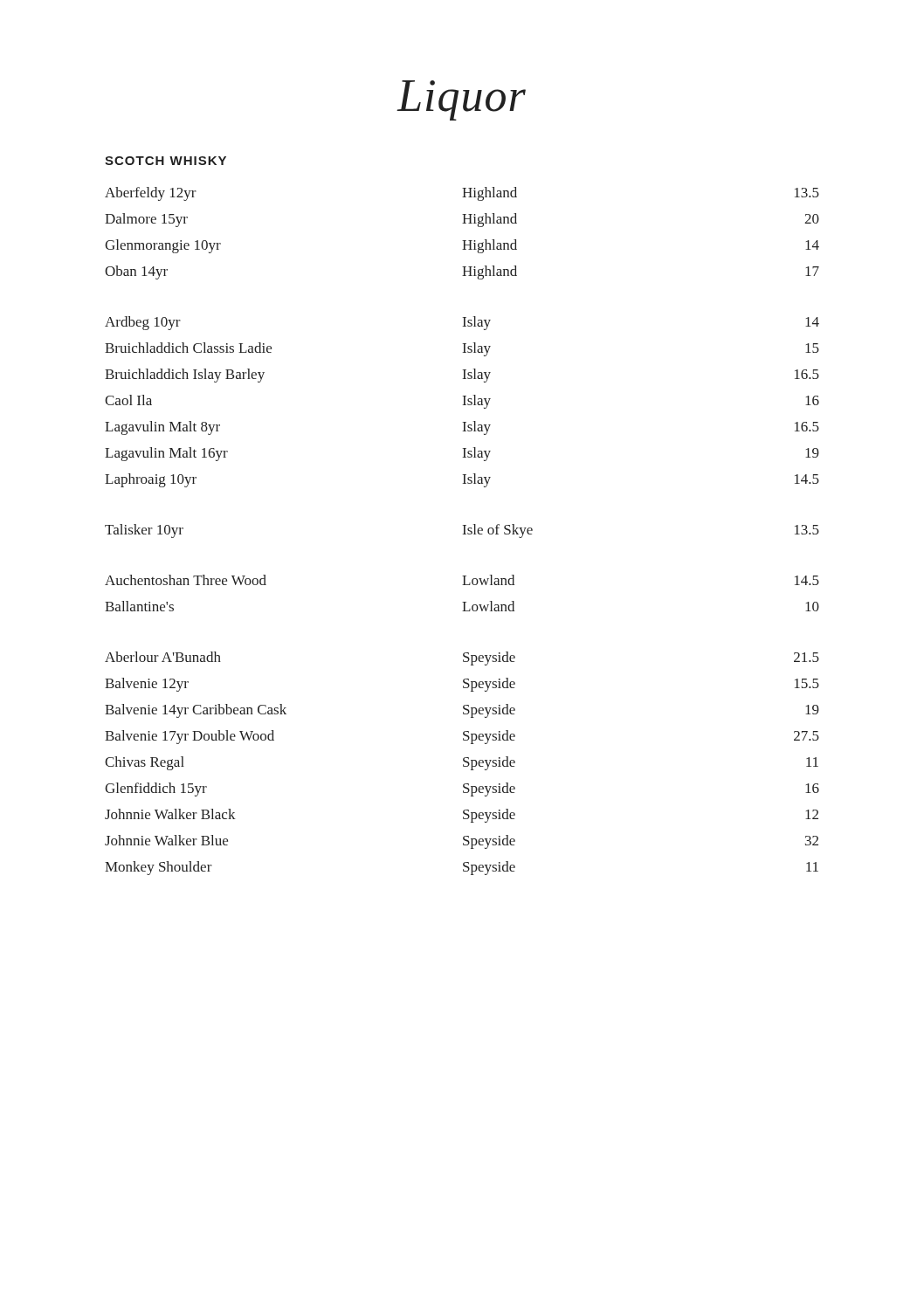Viewport: 924px width, 1310px height.
Task: Select a section header
Action: point(462,160)
